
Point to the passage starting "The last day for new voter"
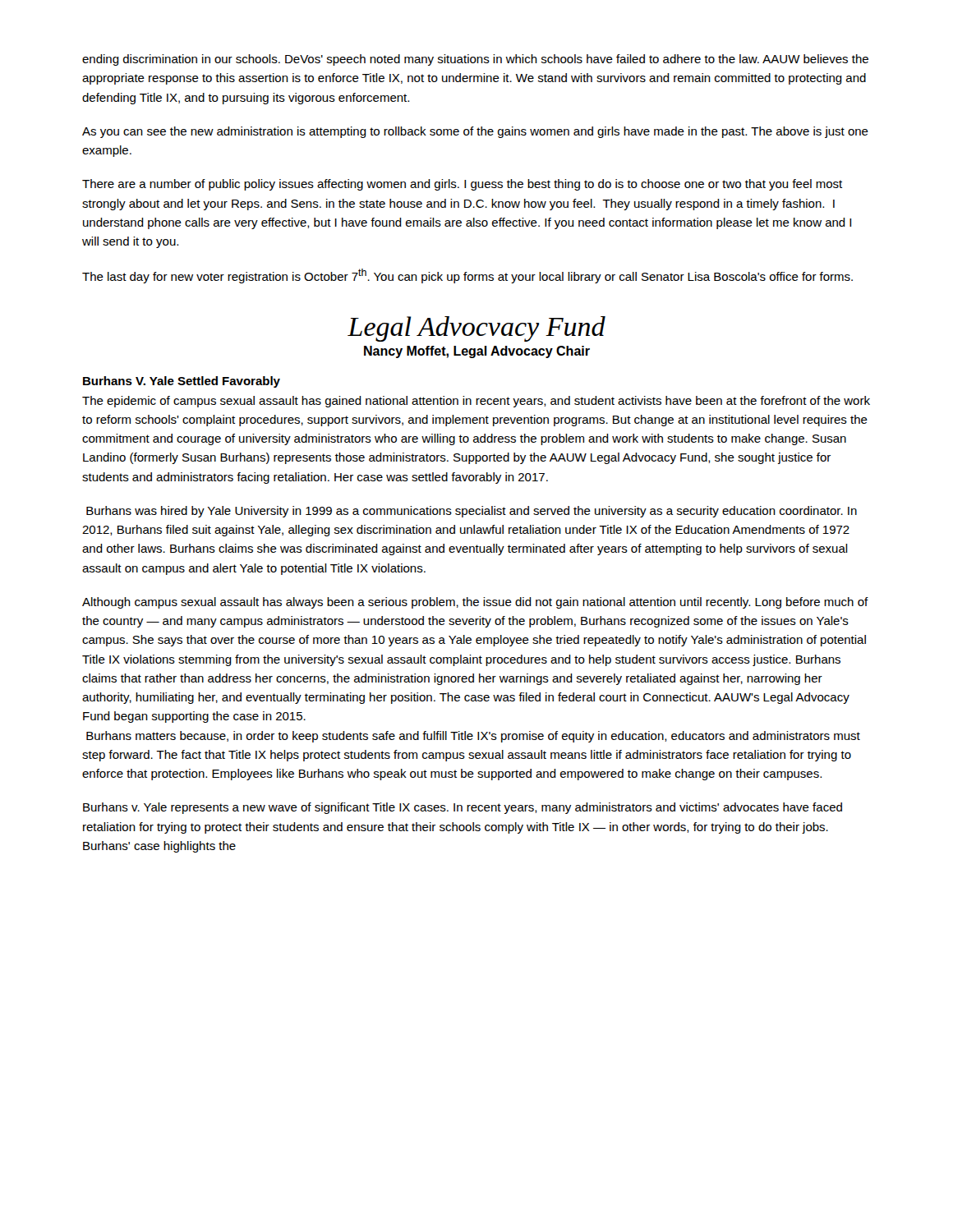pyautogui.click(x=468, y=275)
